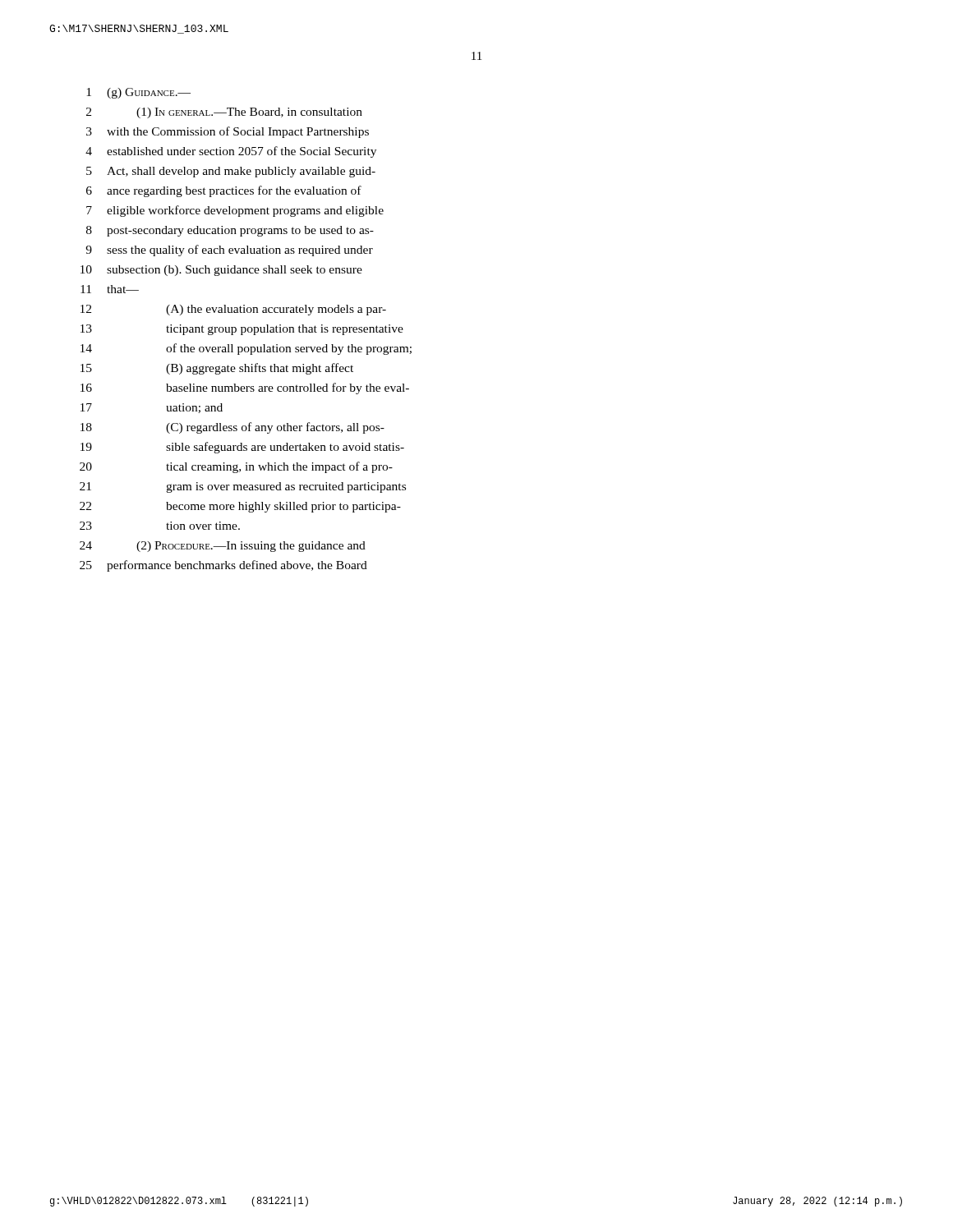Viewport: 953px width, 1232px height.
Task: Point to the text starting "23 tion over time."
Action: click(83, 526)
